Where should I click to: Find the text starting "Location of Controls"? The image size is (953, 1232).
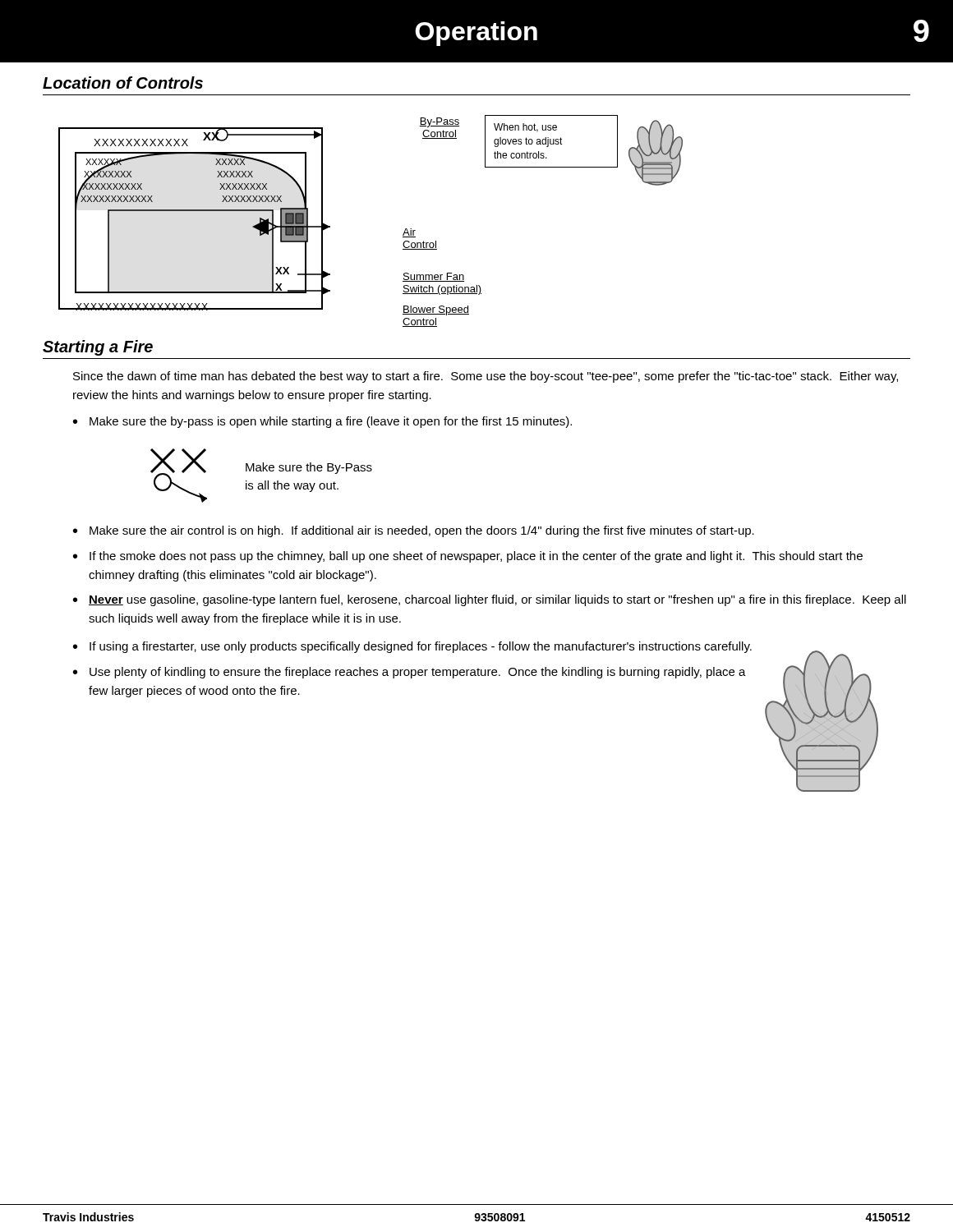[123, 83]
